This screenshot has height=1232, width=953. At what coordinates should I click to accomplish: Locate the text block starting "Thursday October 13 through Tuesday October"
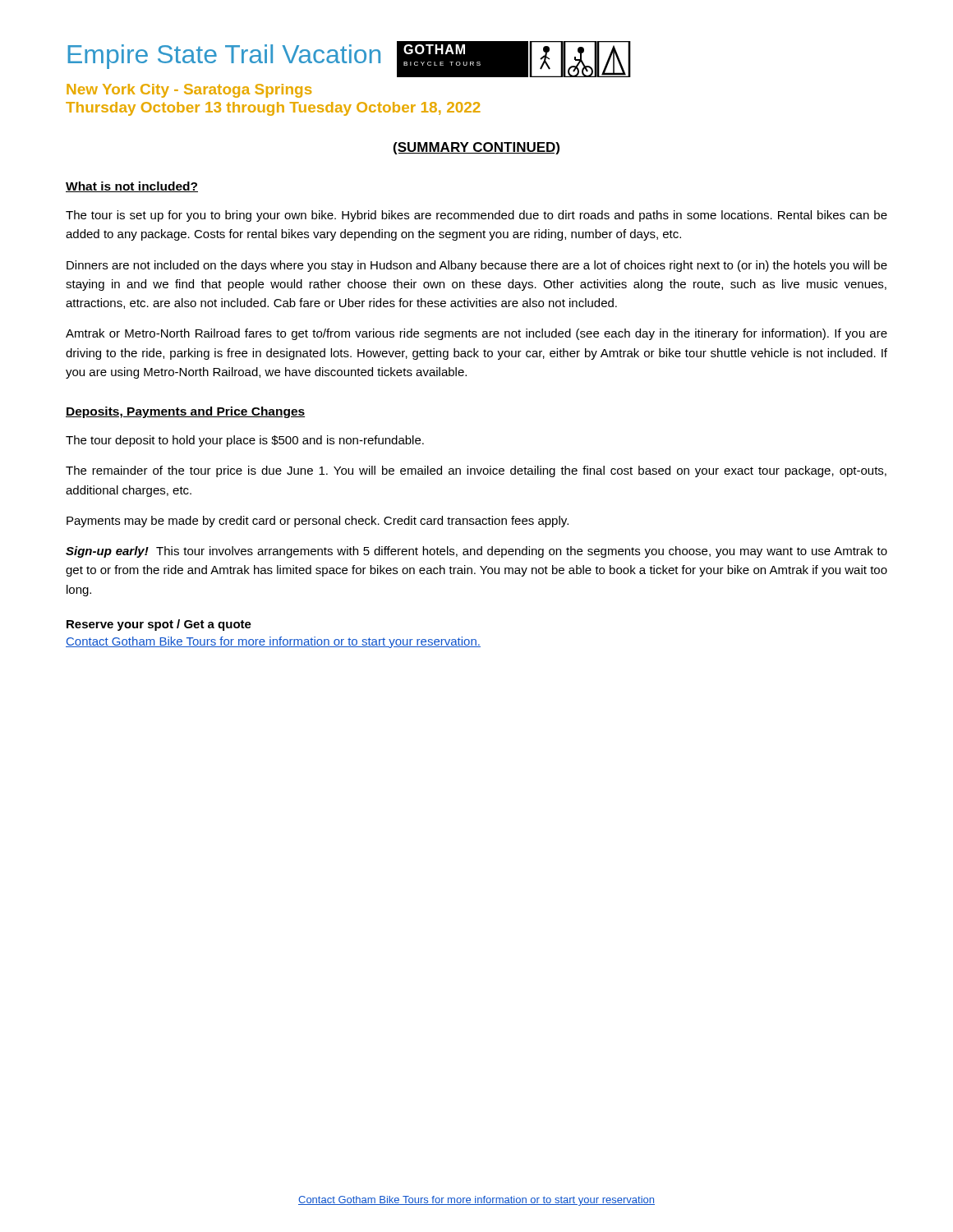(273, 107)
